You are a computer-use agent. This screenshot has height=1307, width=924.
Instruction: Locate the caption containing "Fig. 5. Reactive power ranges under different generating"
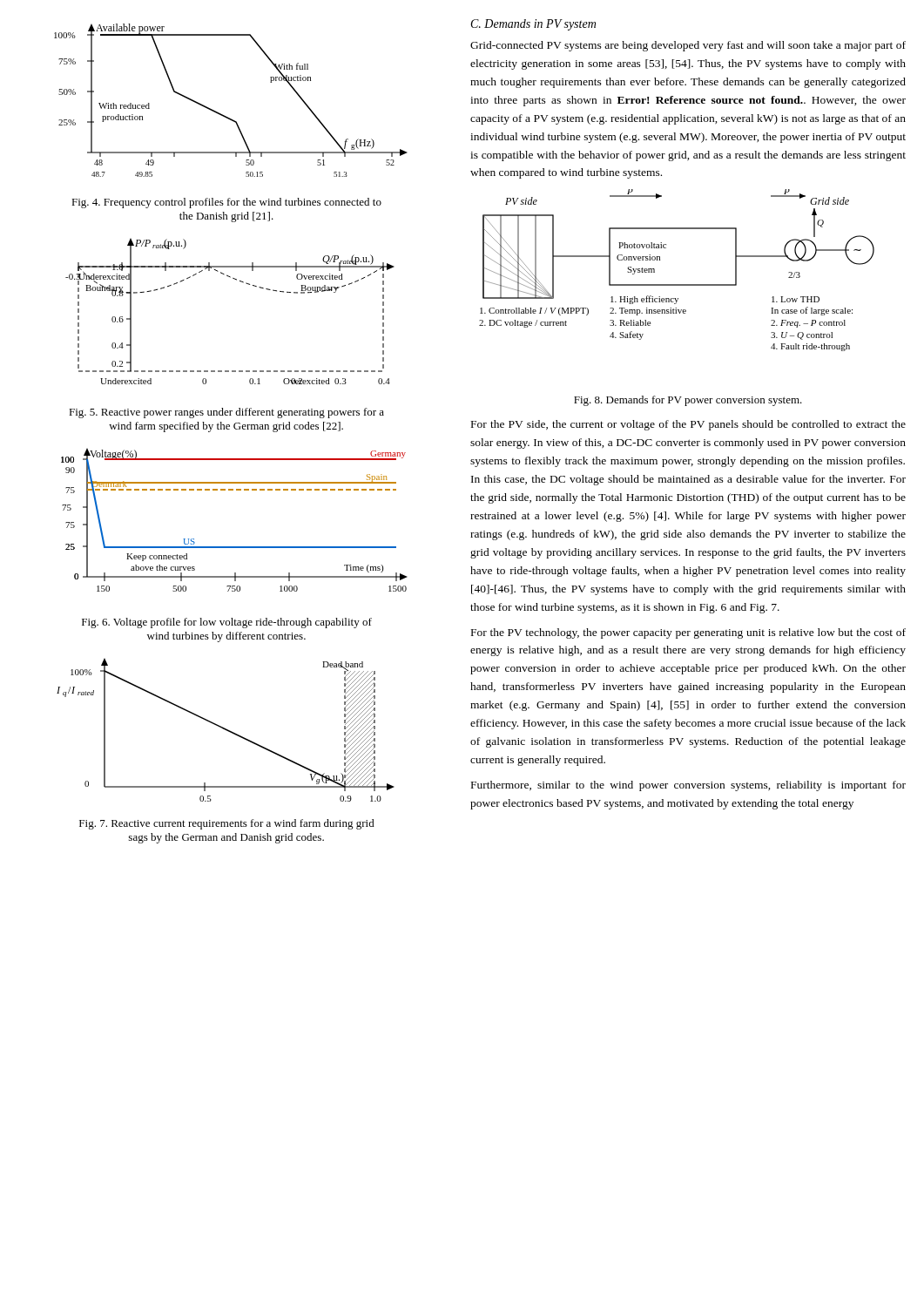pos(226,419)
